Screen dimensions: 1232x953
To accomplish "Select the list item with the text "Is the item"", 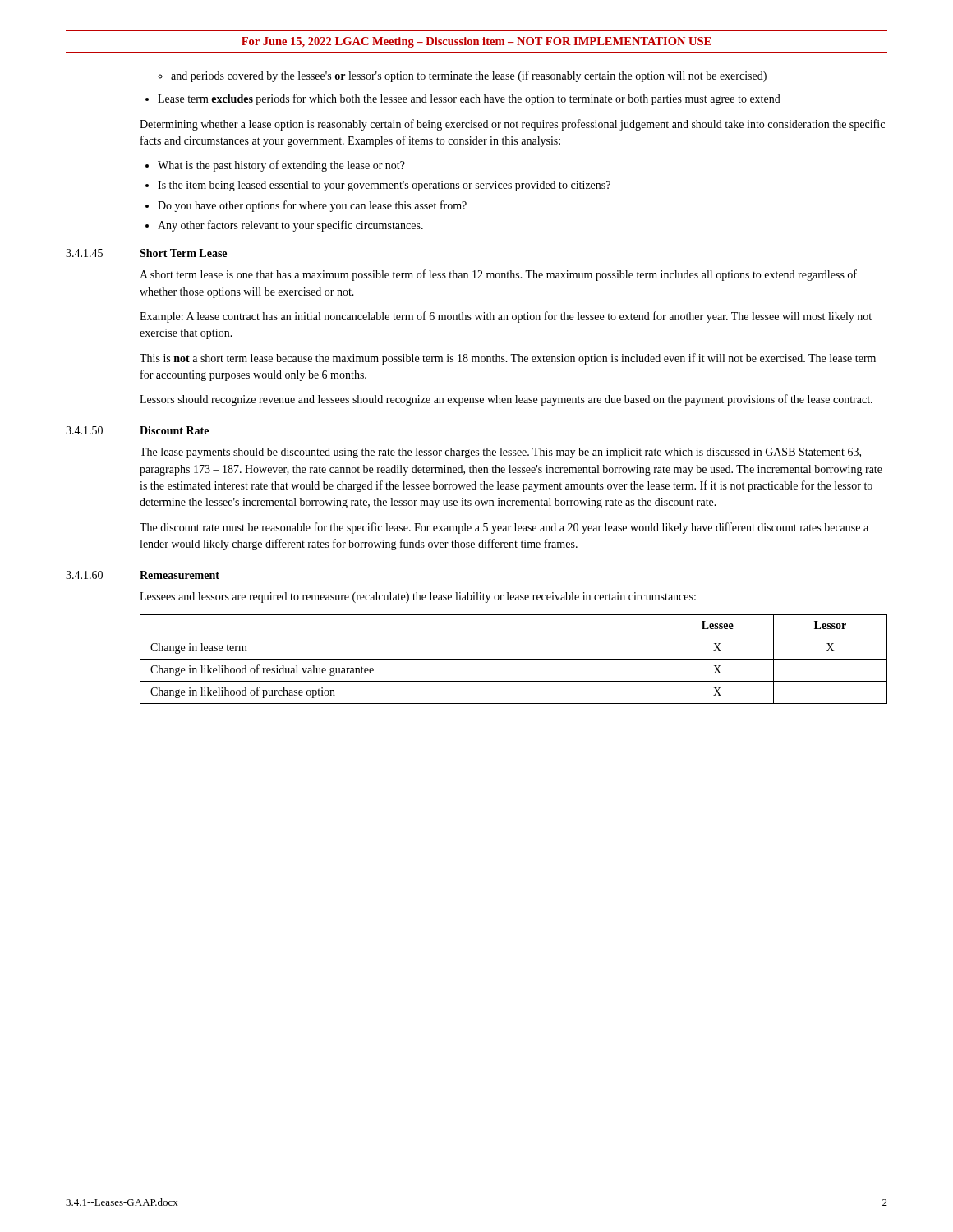I will point(522,186).
